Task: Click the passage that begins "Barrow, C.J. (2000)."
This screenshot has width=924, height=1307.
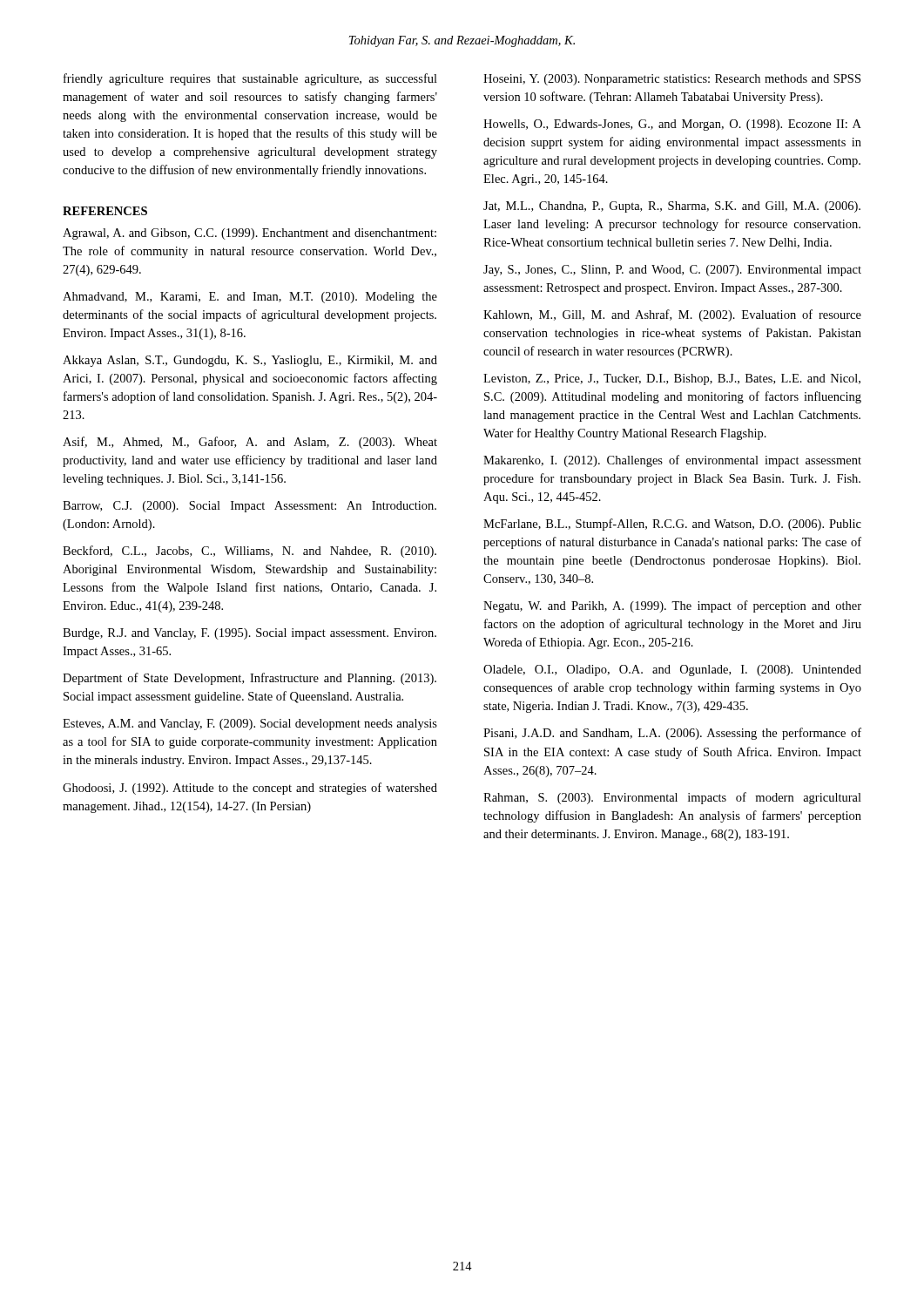Action: 250,515
